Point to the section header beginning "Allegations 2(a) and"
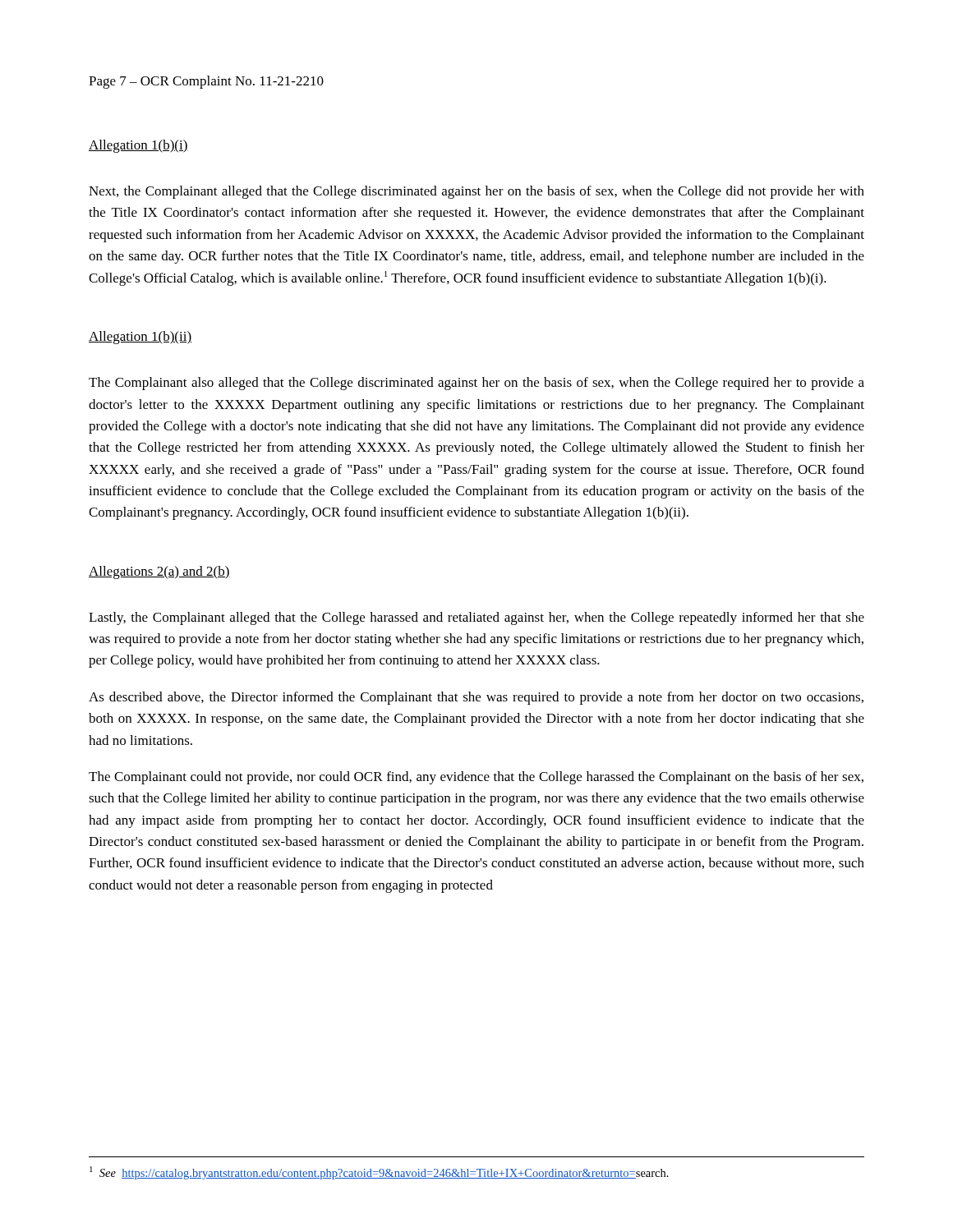This screenshot has height=1232, width=953. coord(159,571)
